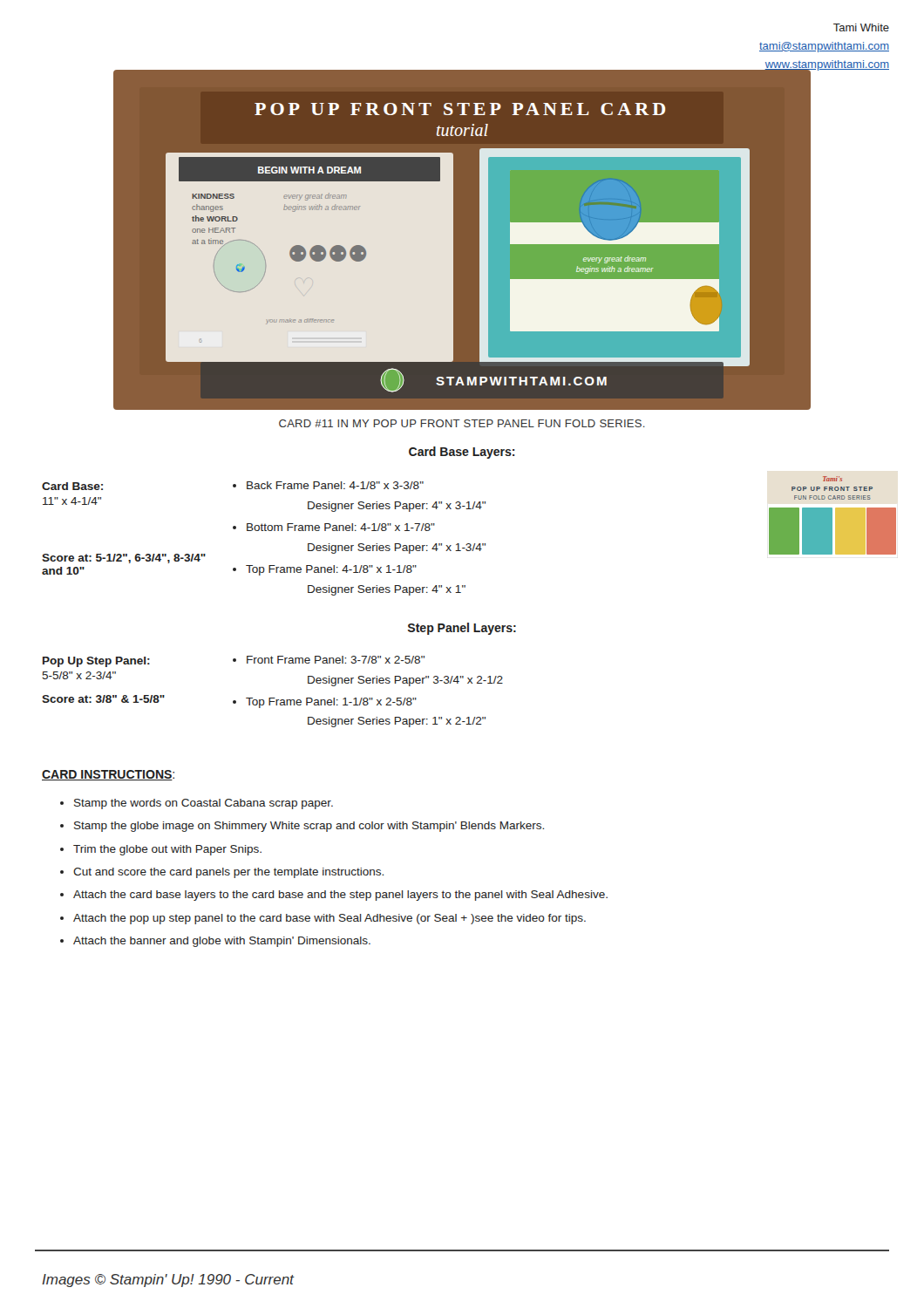Point to the block starting "Card Base Layers:"
The height and width of the screenshot is (1308, 924).
pos(462,452)
